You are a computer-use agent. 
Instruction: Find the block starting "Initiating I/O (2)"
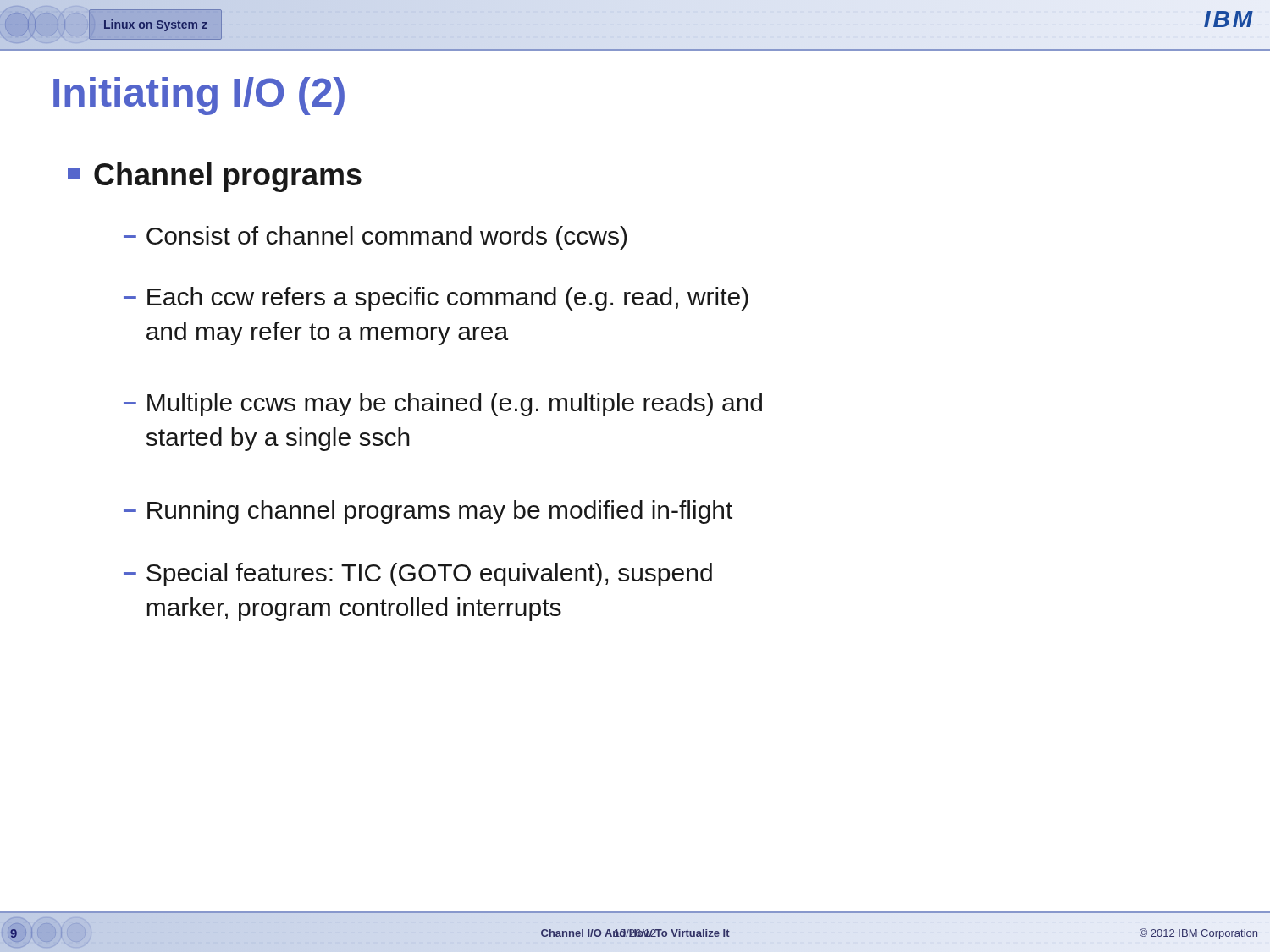coord(199,93)
